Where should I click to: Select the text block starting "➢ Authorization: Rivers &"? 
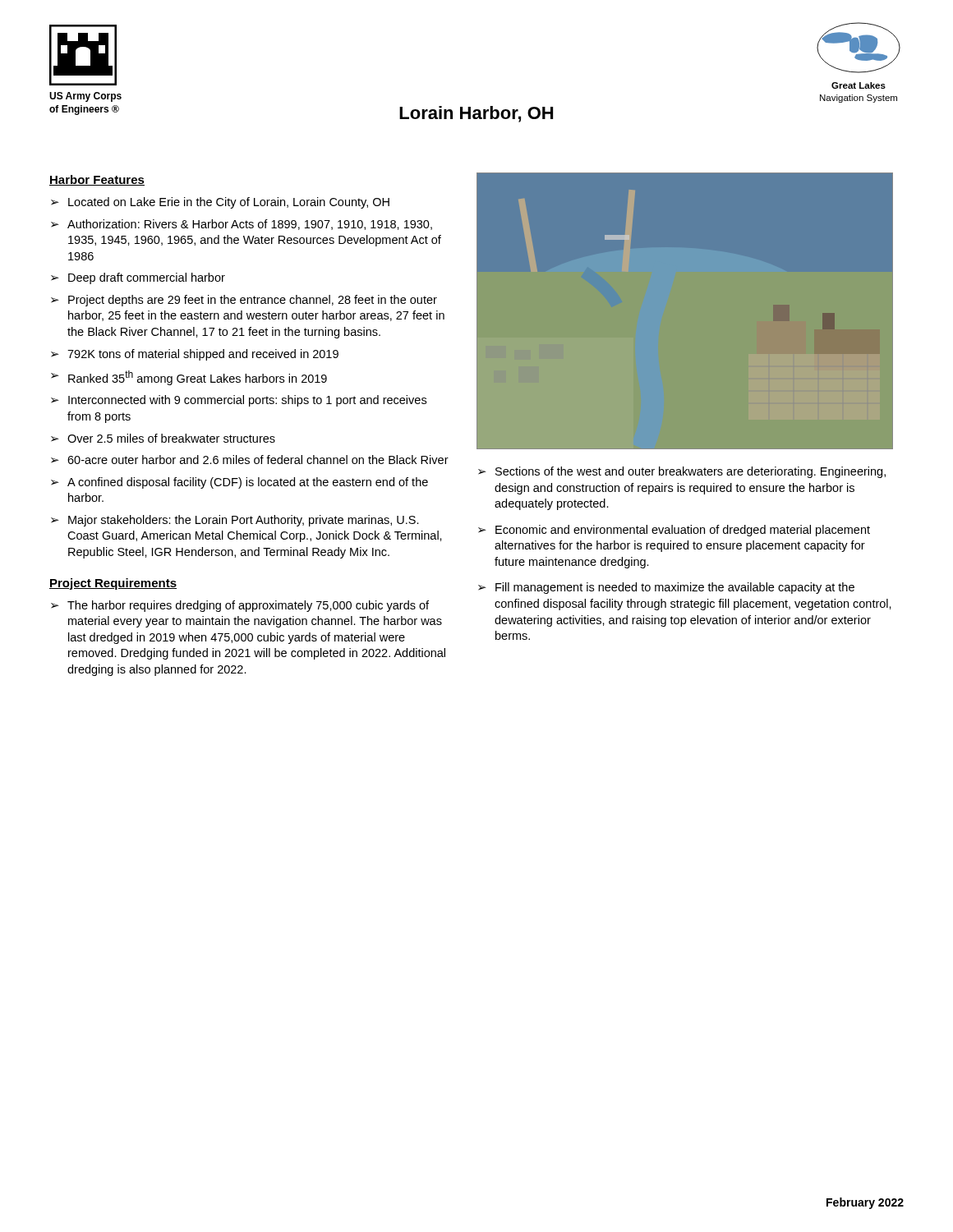tap(251, 241)
